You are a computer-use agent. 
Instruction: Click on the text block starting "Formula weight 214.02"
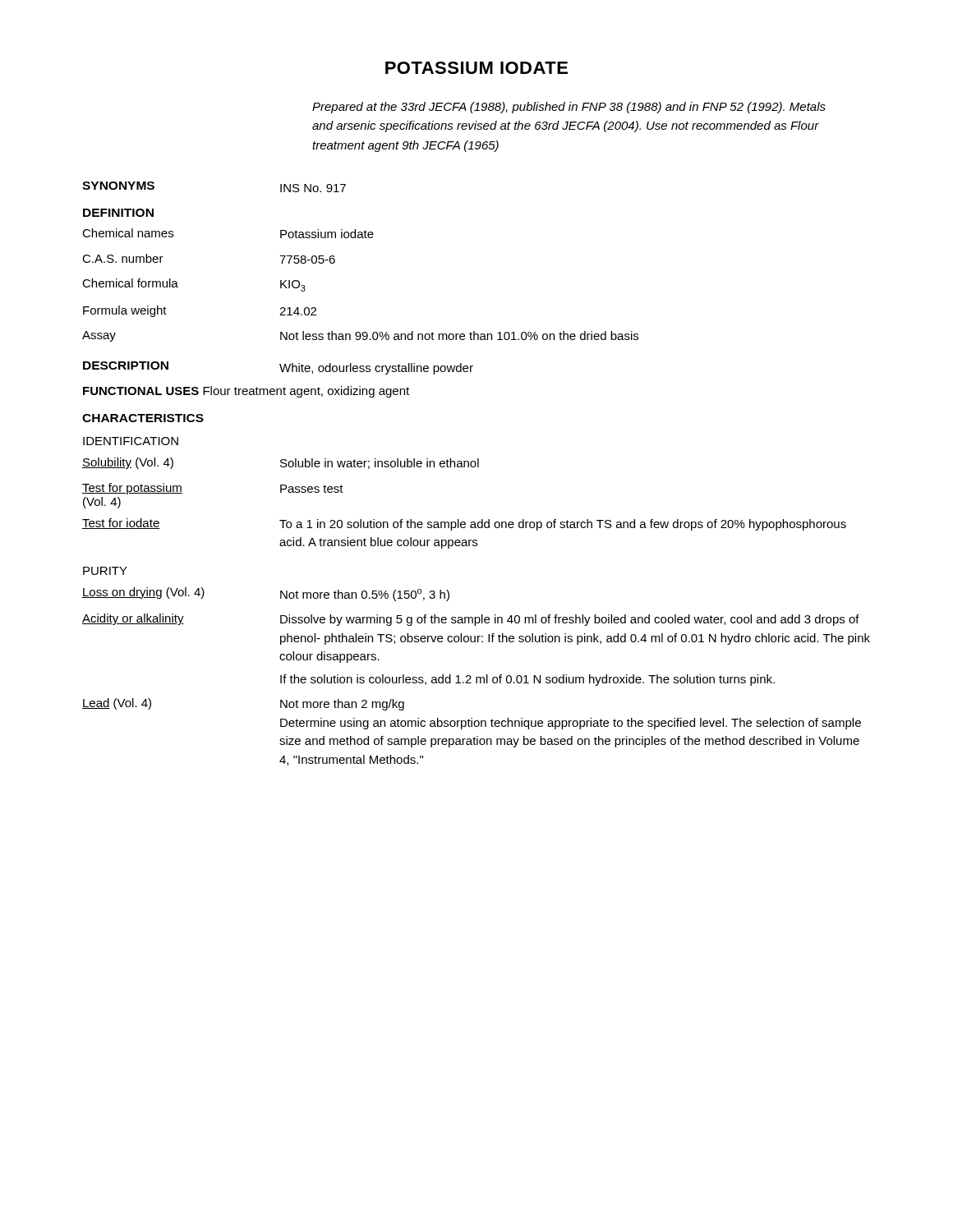point(124,311)
